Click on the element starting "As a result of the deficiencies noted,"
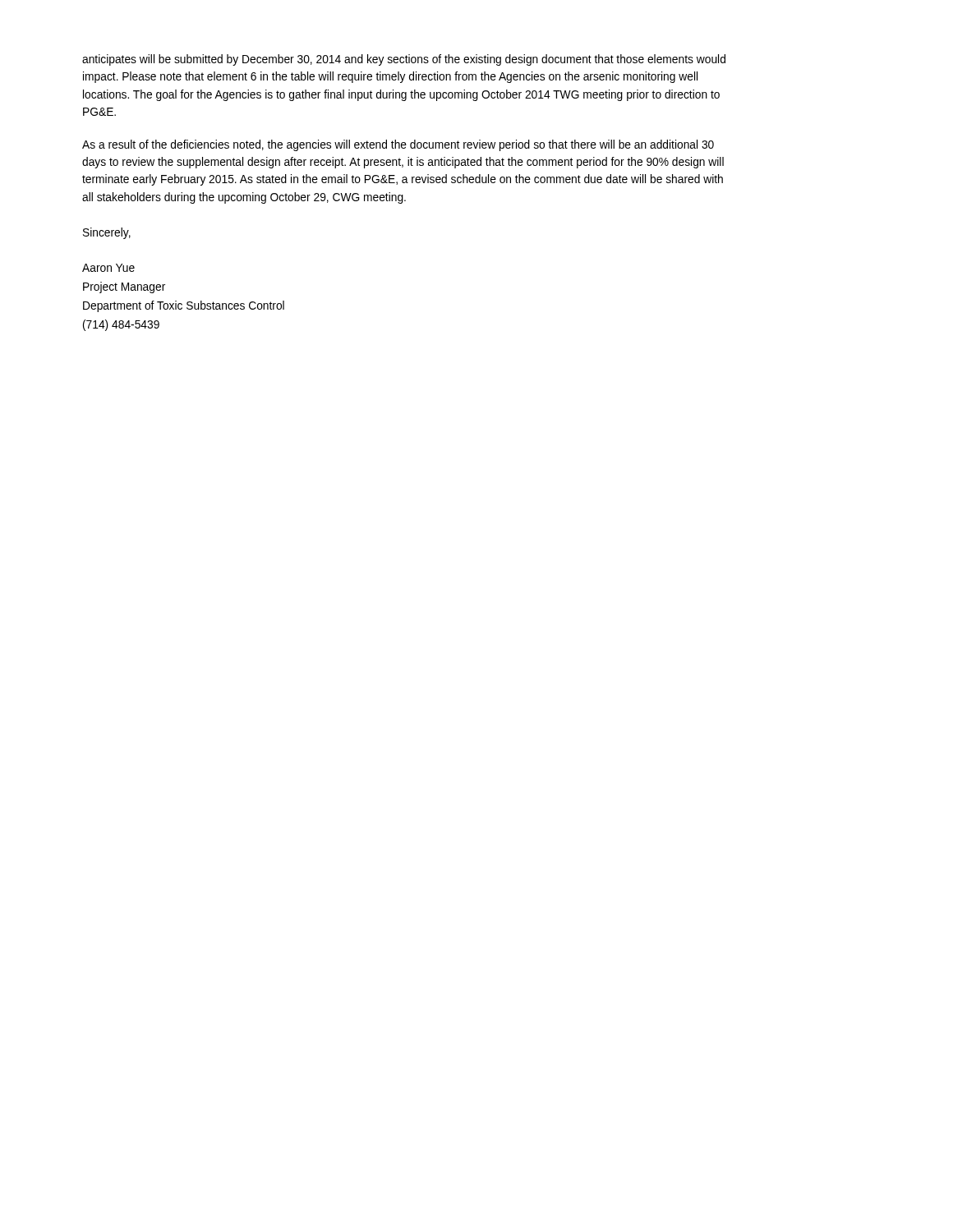 (403, 171)
